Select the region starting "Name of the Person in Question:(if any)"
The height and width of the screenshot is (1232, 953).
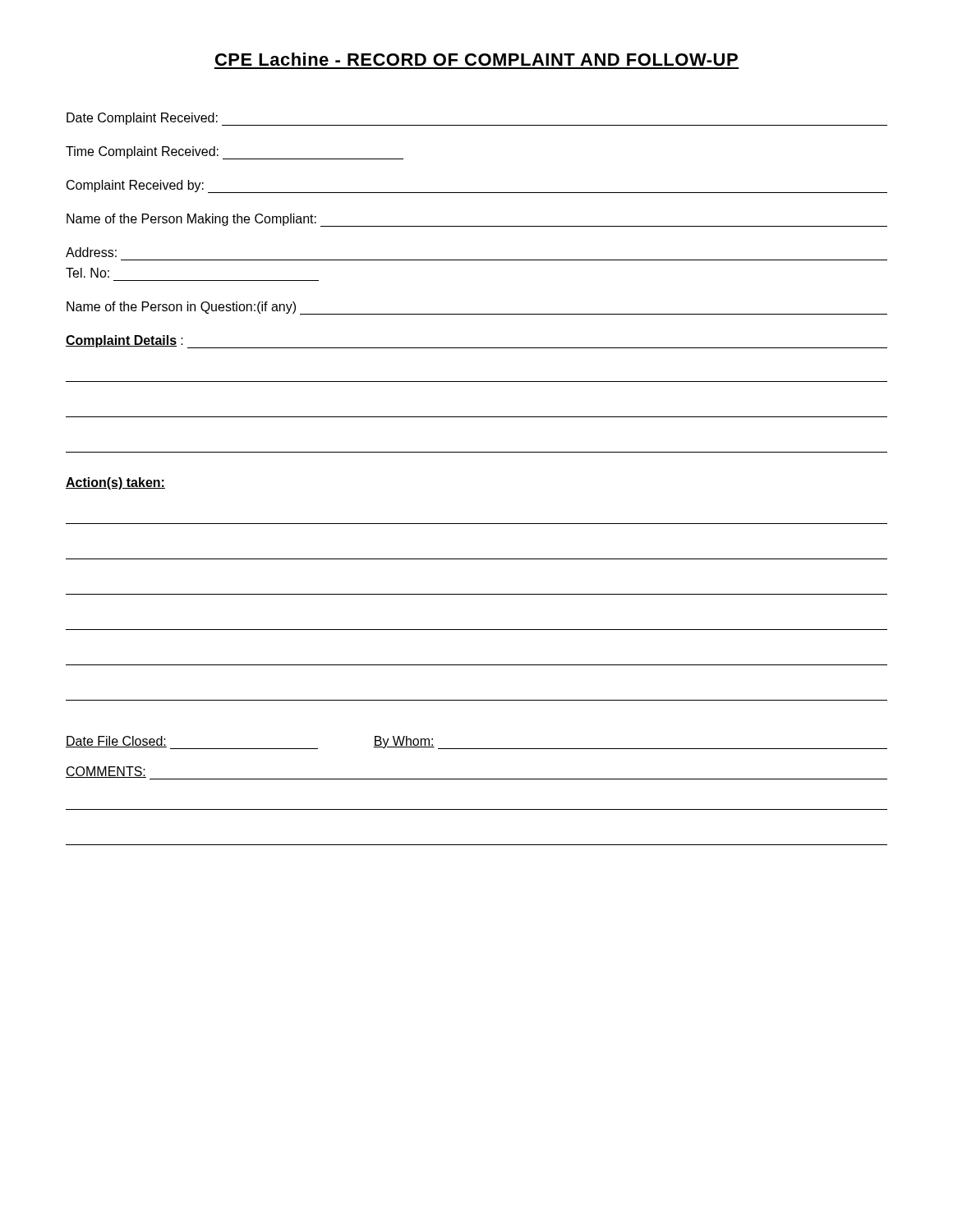[476, 307]
